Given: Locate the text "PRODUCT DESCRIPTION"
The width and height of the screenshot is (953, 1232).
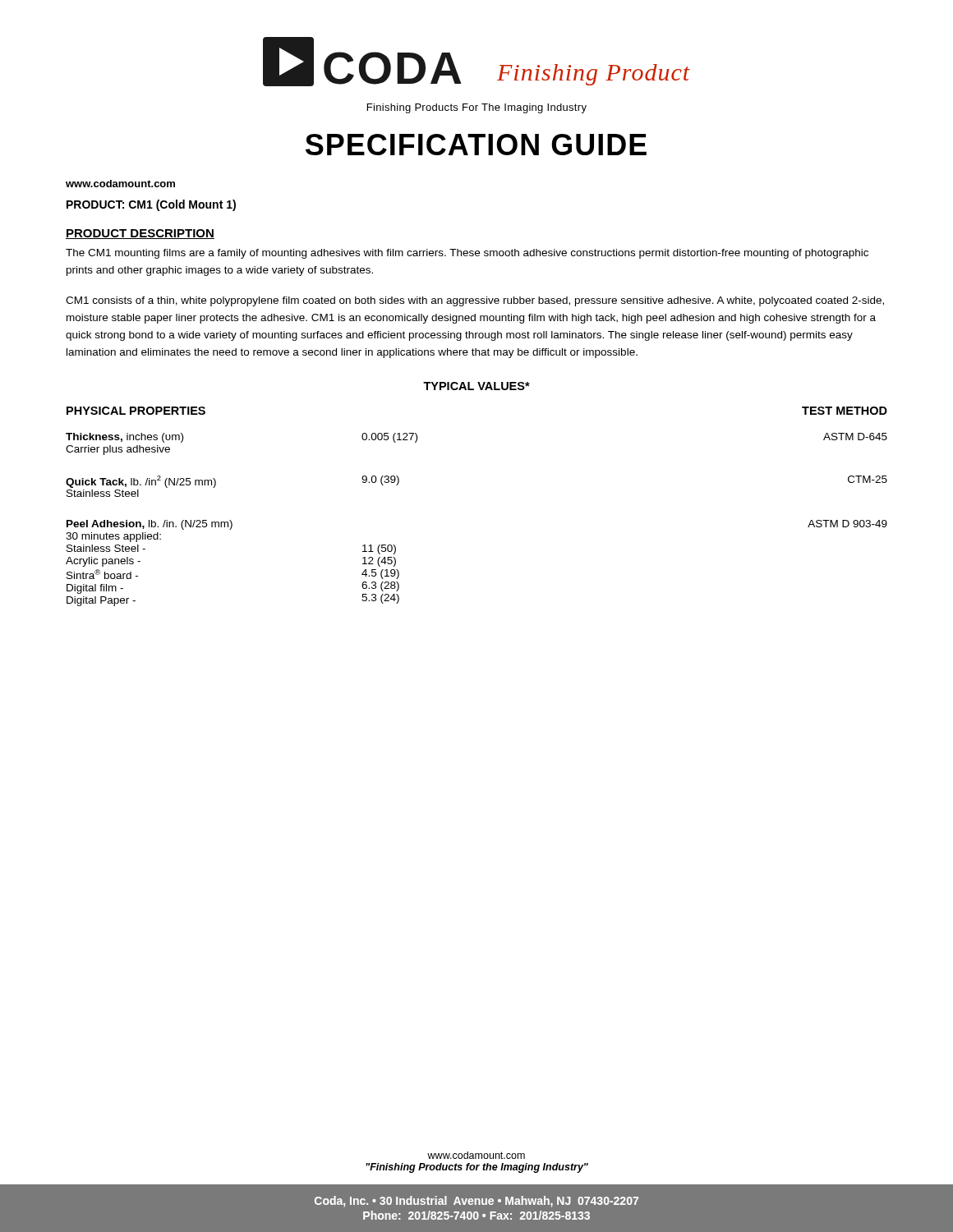Looking at the screenshot, I should click(140, 233).
